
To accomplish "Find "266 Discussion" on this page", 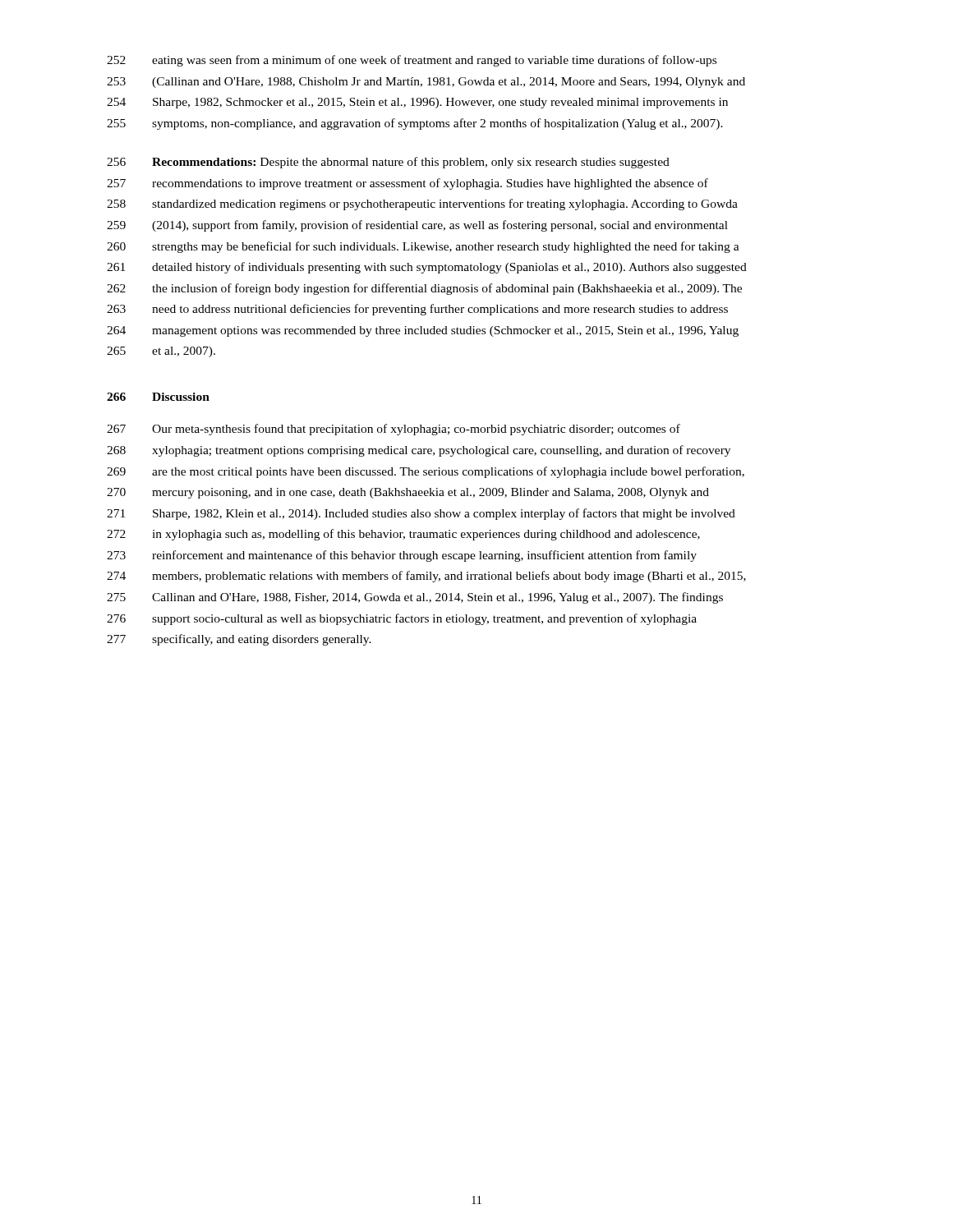I will [x=158, y=397].
